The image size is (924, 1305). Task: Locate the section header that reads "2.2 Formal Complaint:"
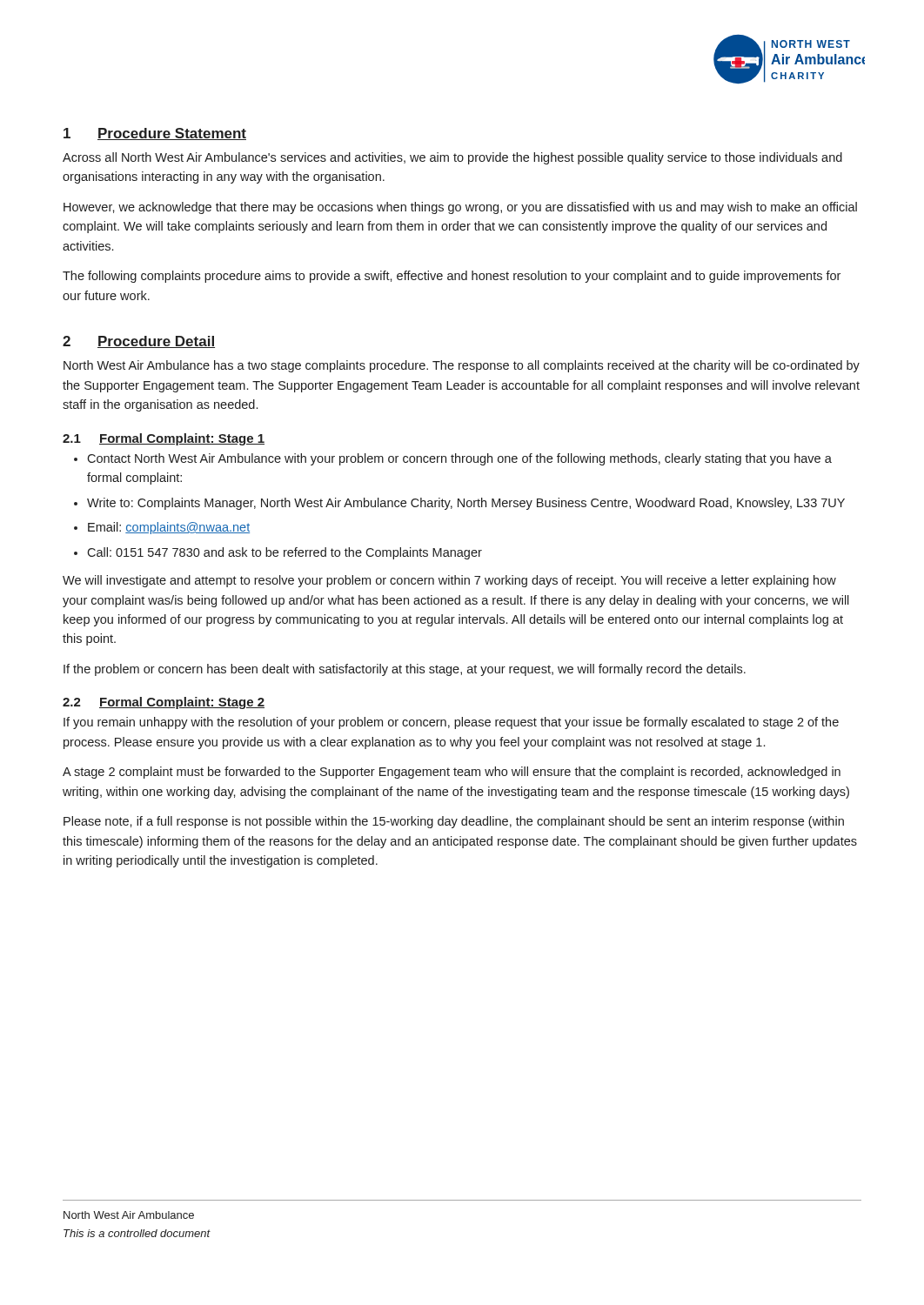(164, 702)
